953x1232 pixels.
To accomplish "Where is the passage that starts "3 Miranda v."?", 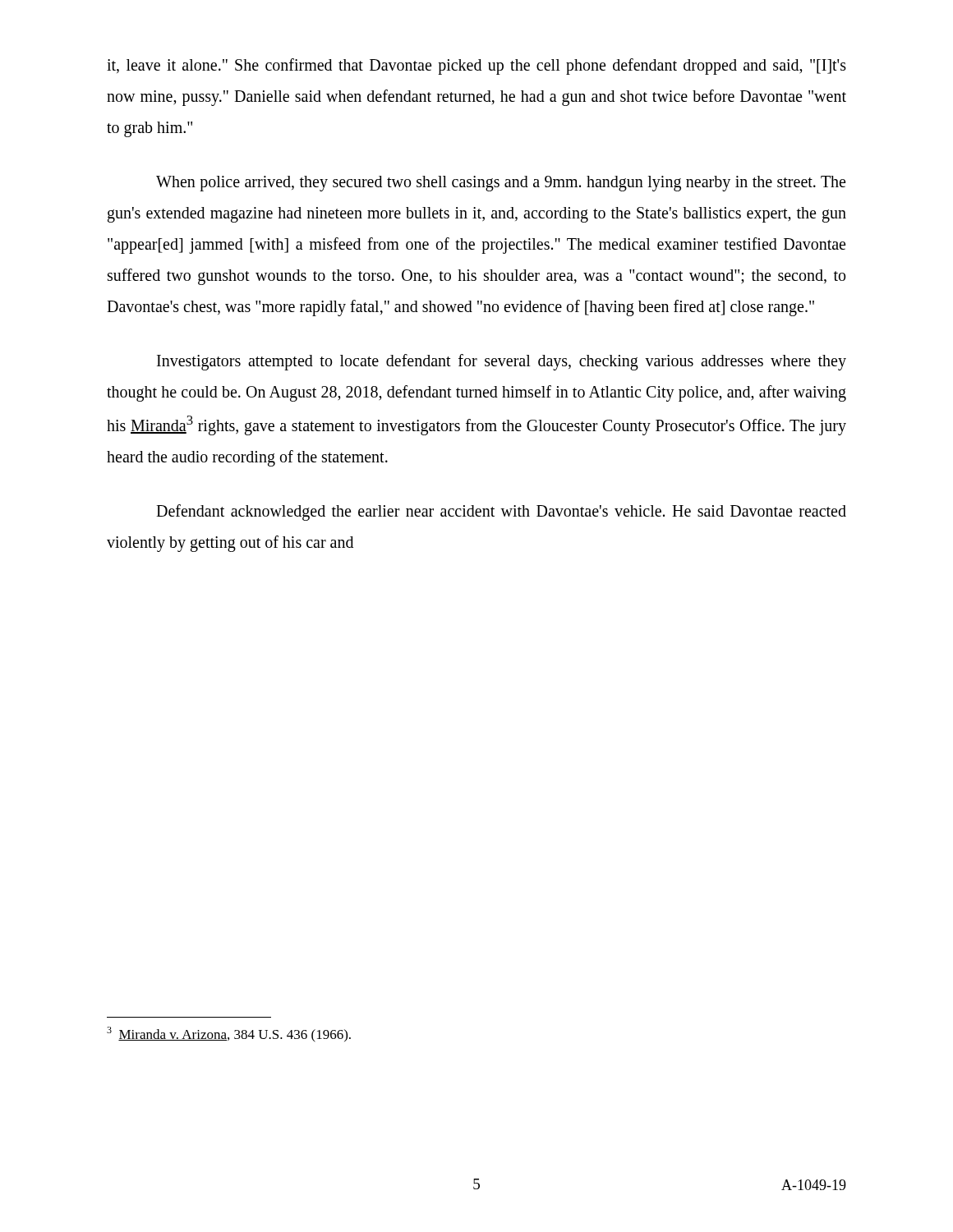I will click(x=229, y=1033).
